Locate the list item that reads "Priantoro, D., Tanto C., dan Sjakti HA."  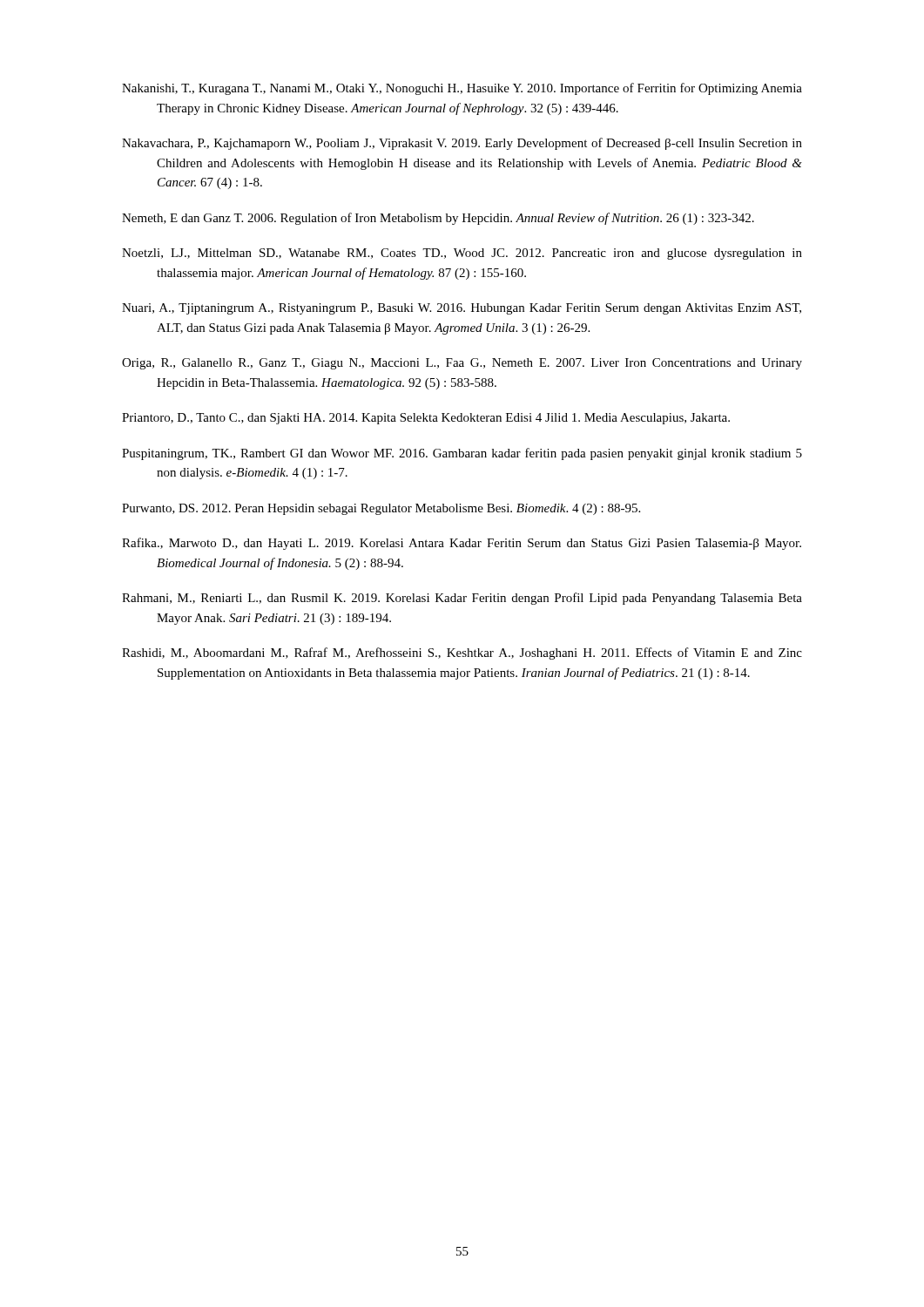pyautogui.click(x=462, y=418)
